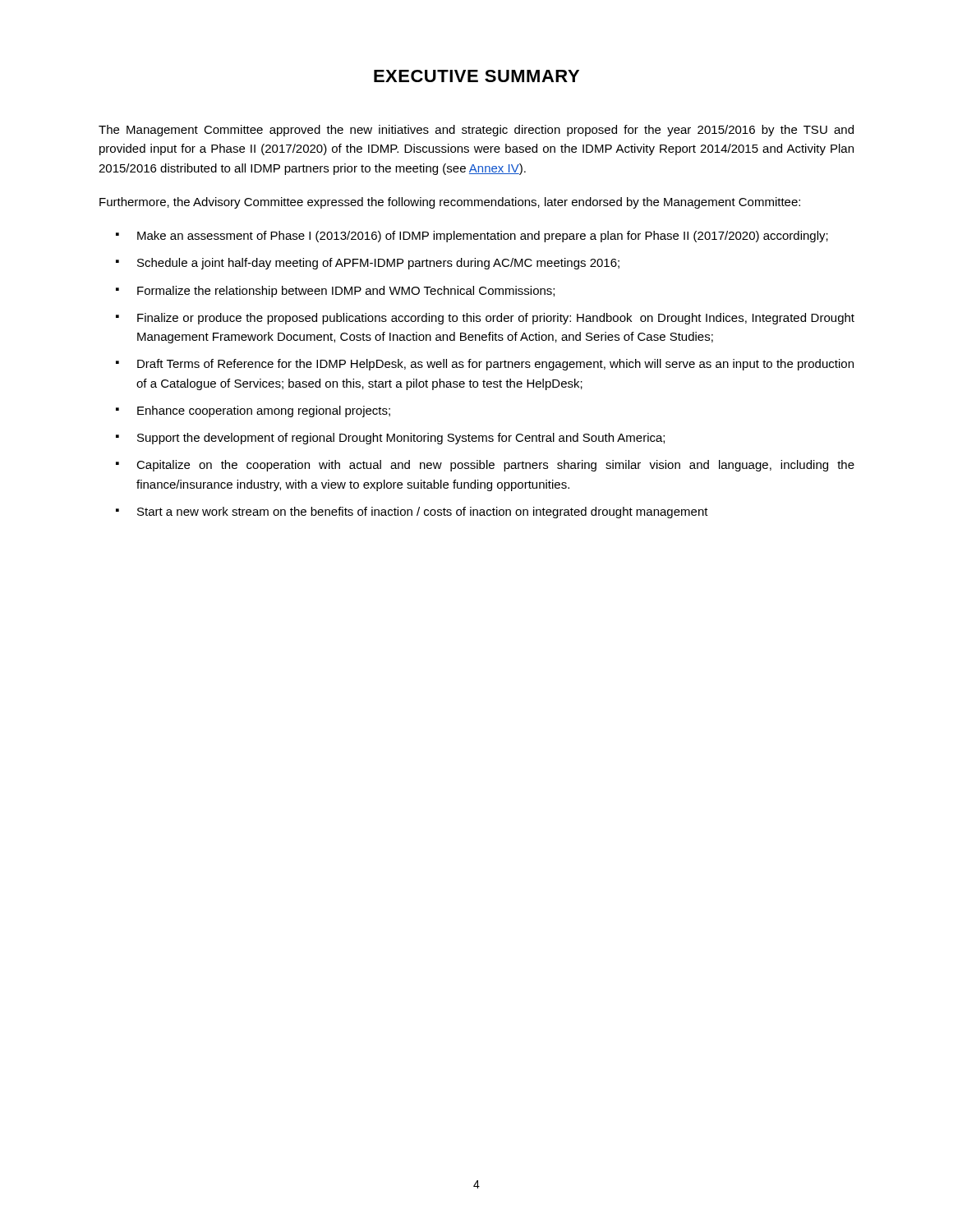Locate the block of text that opens with "▪ Make an"
The image size is (953, 1232).
click(x=485, y=235)
